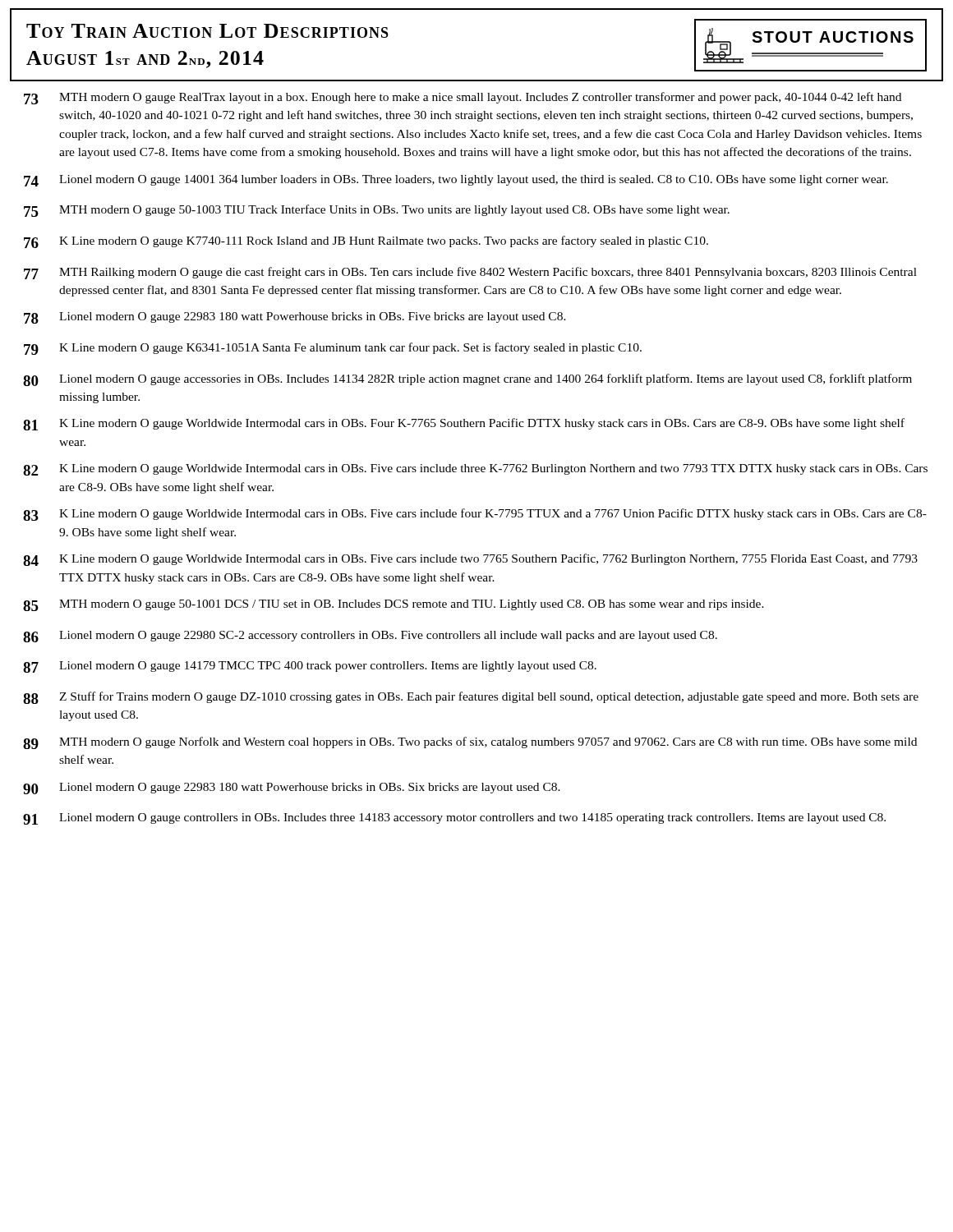Locate the list item that reads "78 Lionel modern O"

click(x=476, y=319)
